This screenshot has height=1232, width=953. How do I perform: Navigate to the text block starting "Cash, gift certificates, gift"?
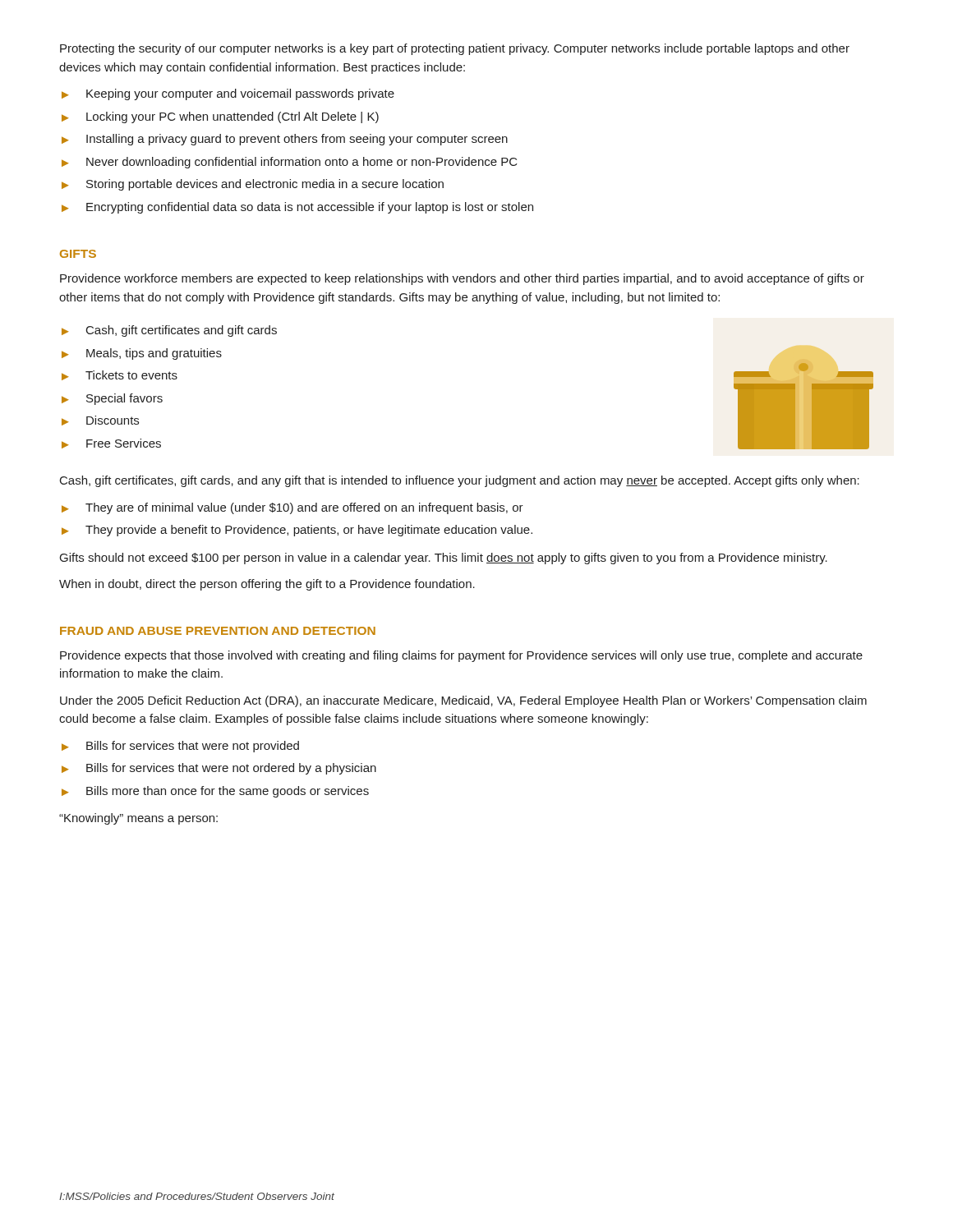coord(460,480)
